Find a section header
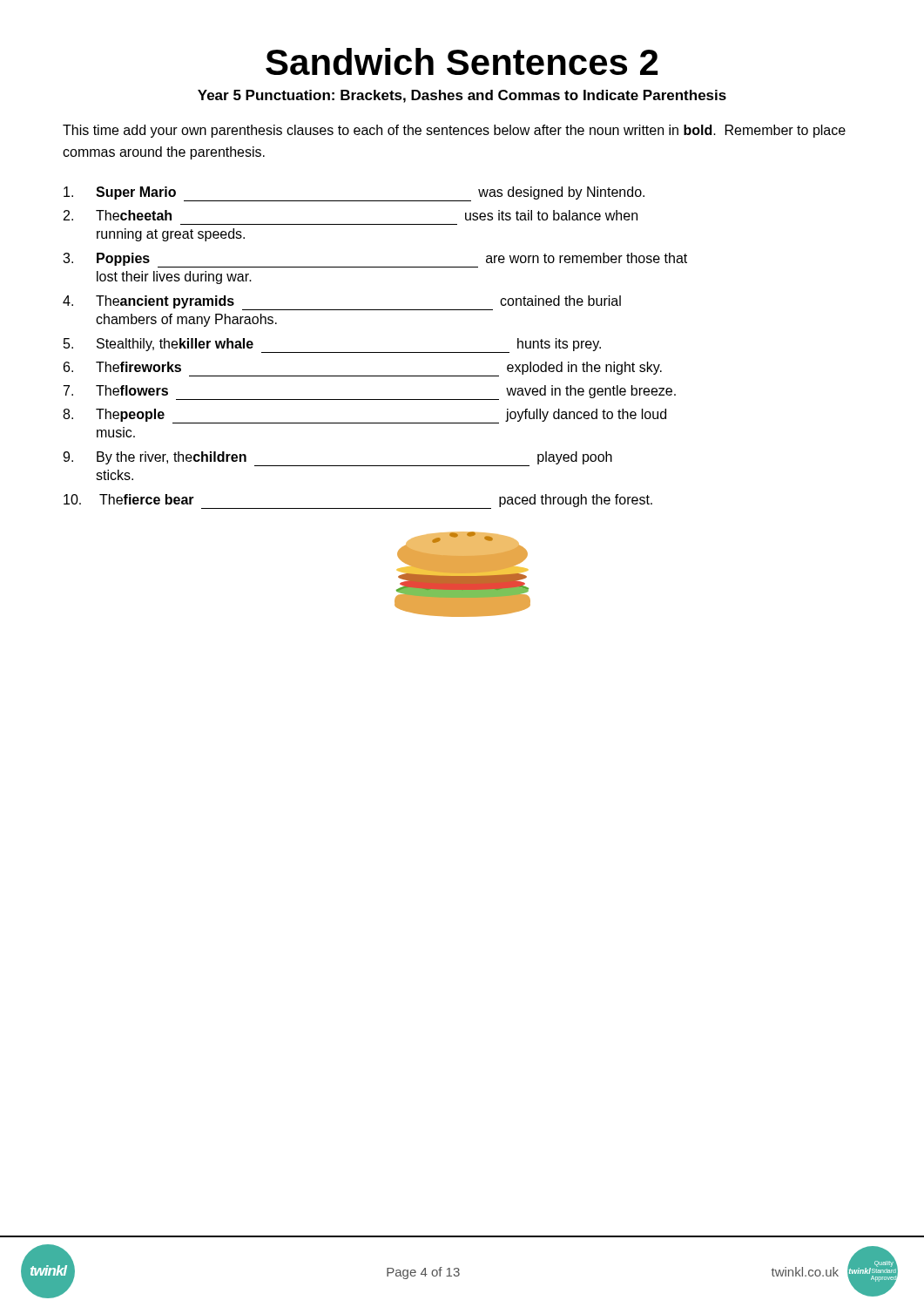 [462, 96]
